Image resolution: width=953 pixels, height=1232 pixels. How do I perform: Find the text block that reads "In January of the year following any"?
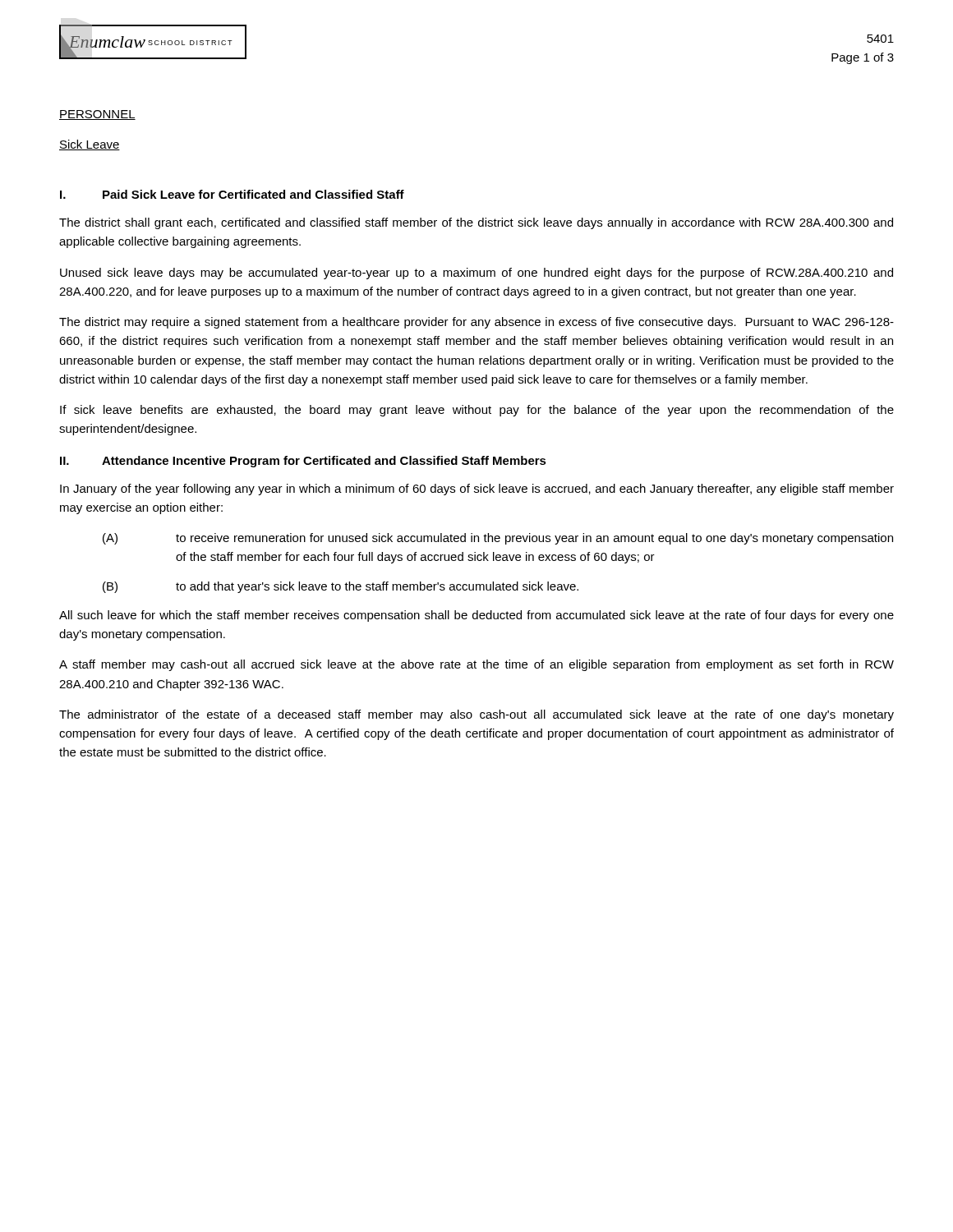[x=476, y=497]
